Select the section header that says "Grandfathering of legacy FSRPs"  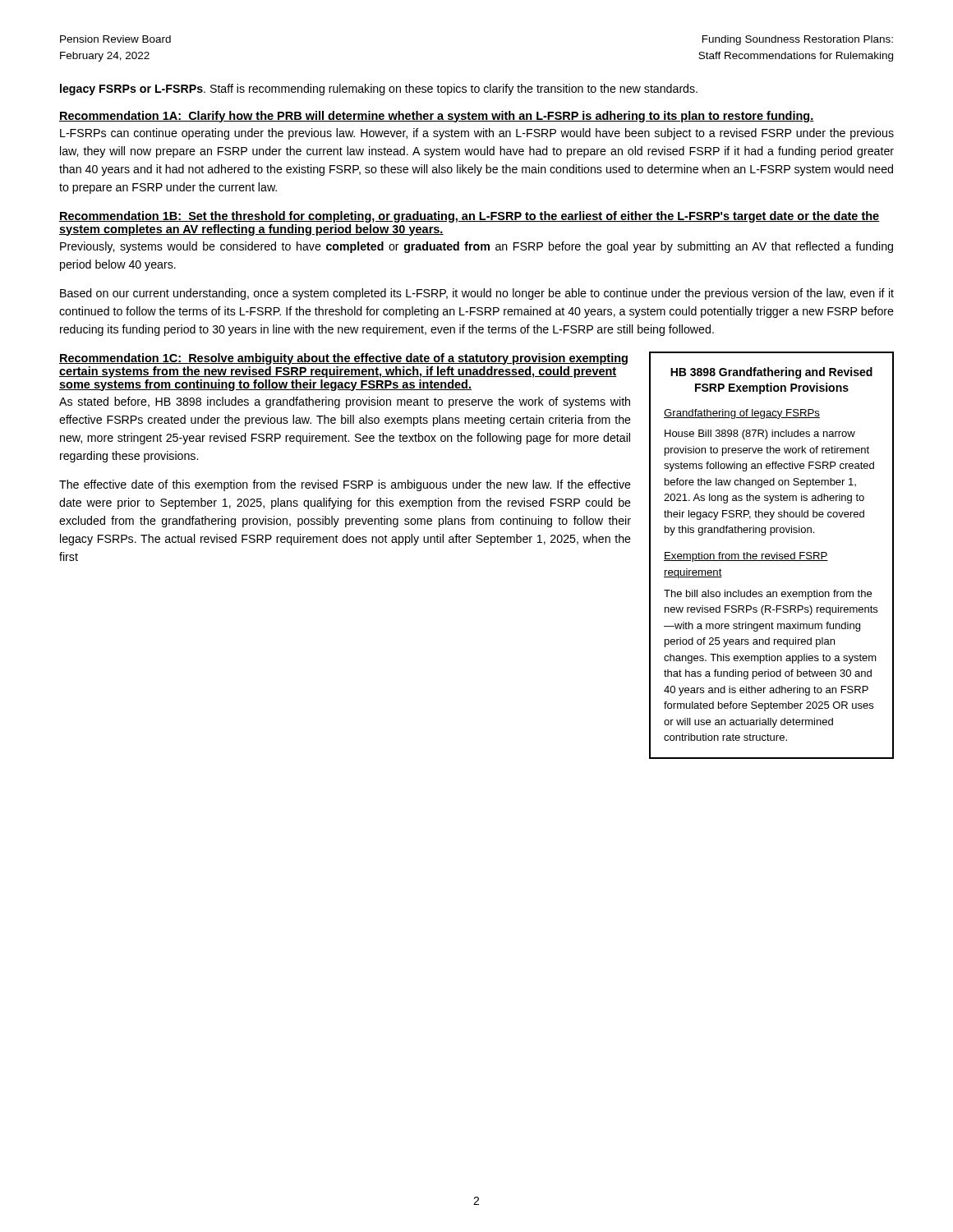coord(742,412)
